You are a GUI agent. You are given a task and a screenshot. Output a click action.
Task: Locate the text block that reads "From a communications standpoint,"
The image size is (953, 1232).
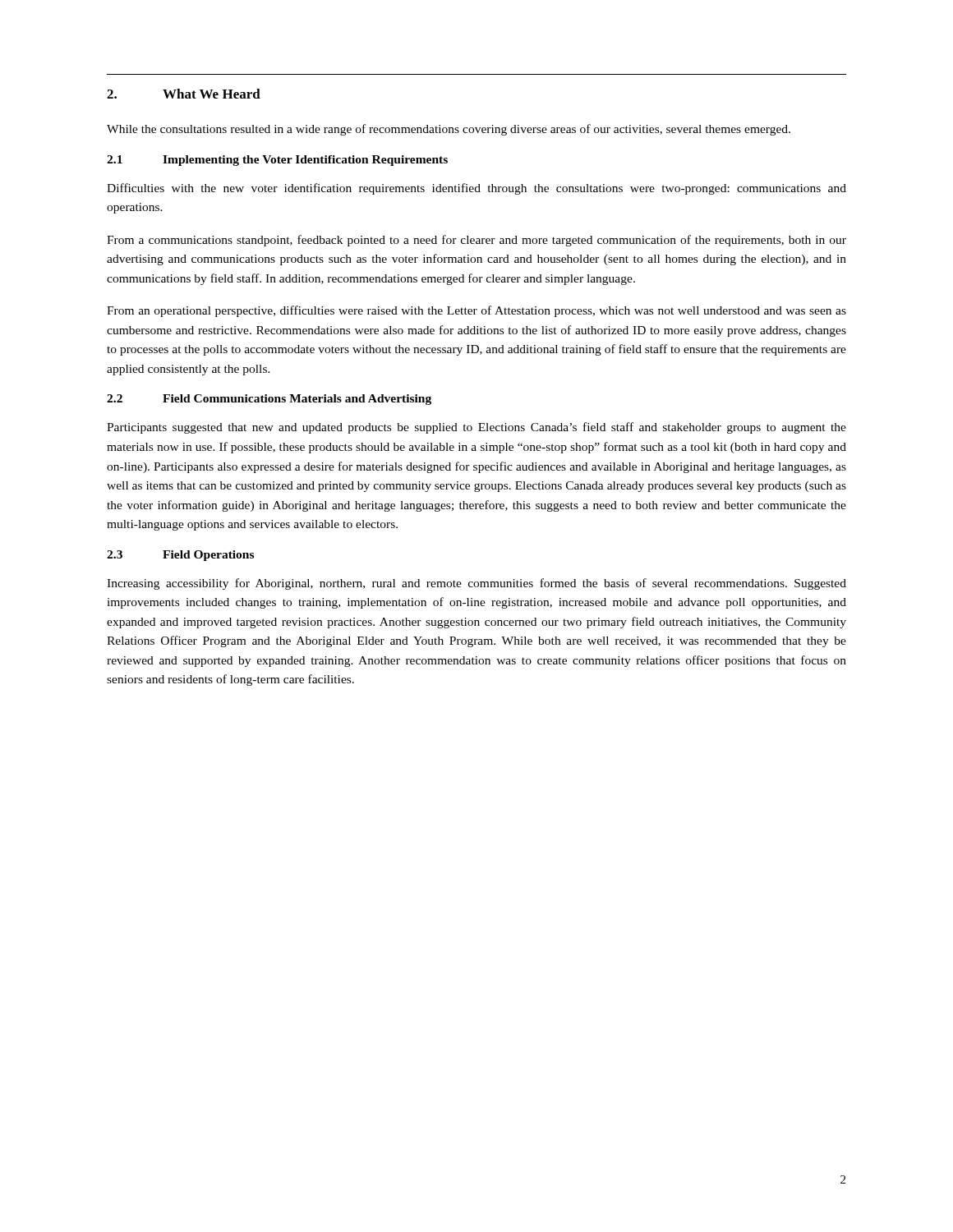click(476, 258)
